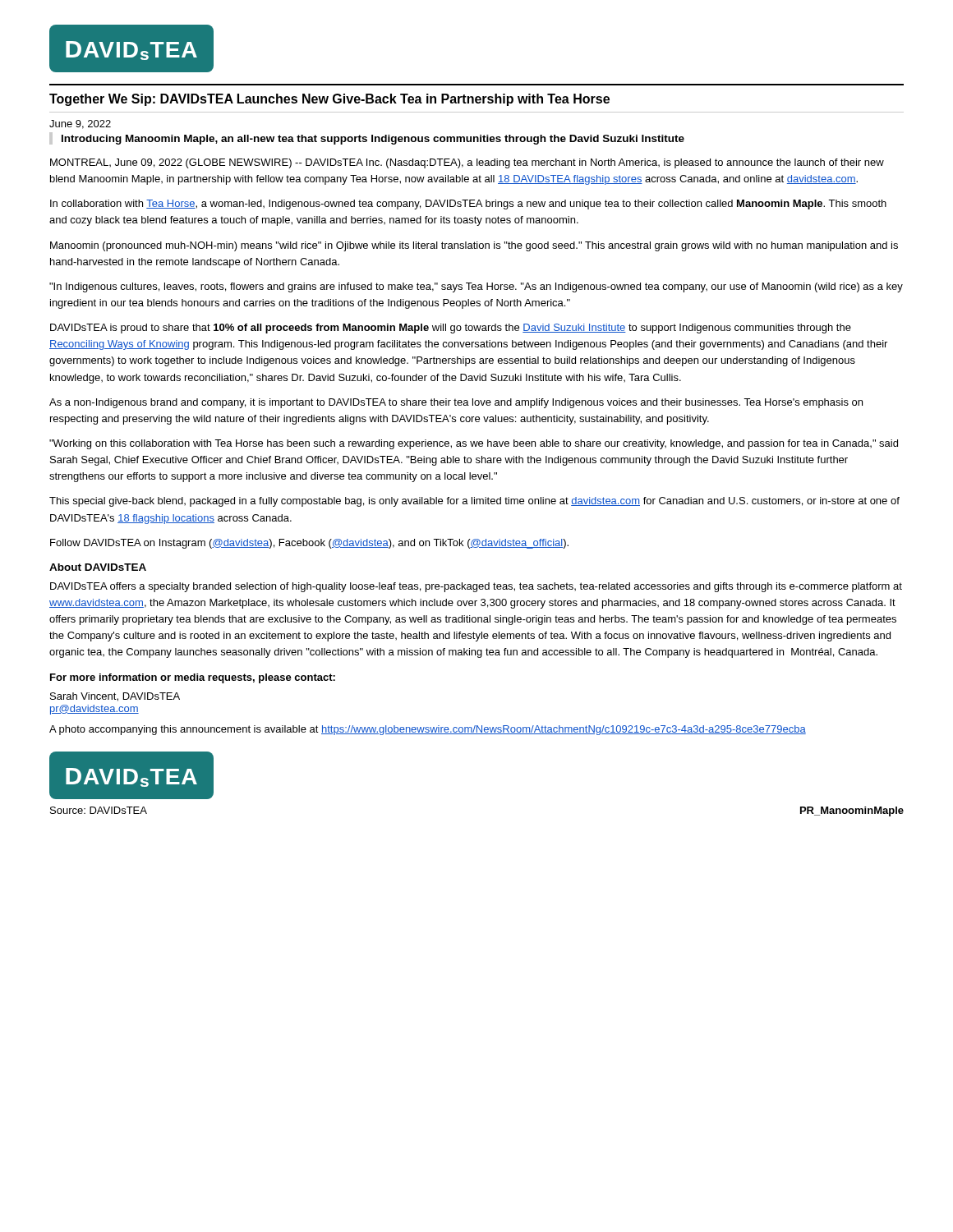Select the text that reads "Sarah Vincent, DAVIDsTEA"

[x=115, y=696]
